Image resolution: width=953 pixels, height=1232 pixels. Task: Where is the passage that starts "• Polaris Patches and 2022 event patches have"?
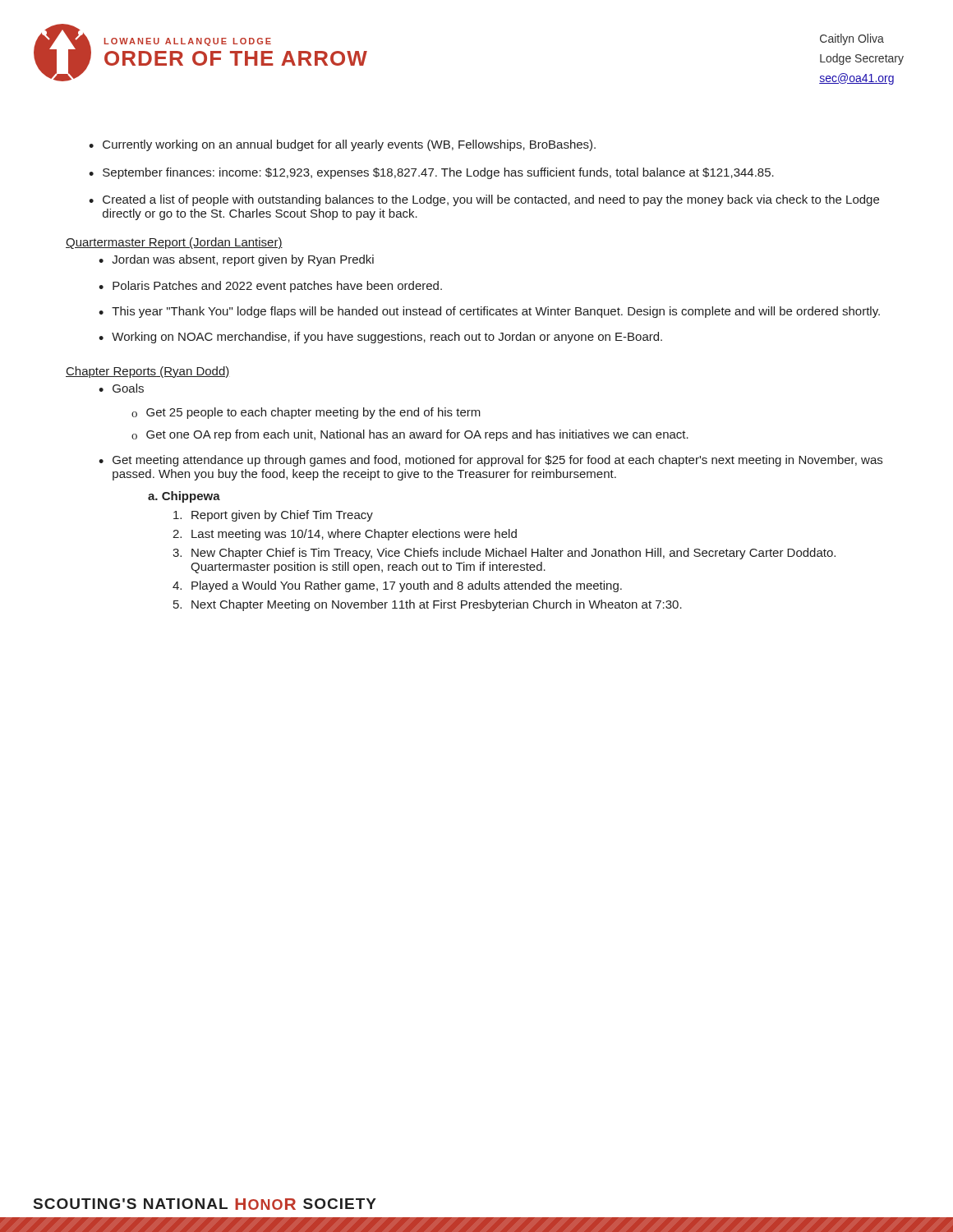[271, 288]
